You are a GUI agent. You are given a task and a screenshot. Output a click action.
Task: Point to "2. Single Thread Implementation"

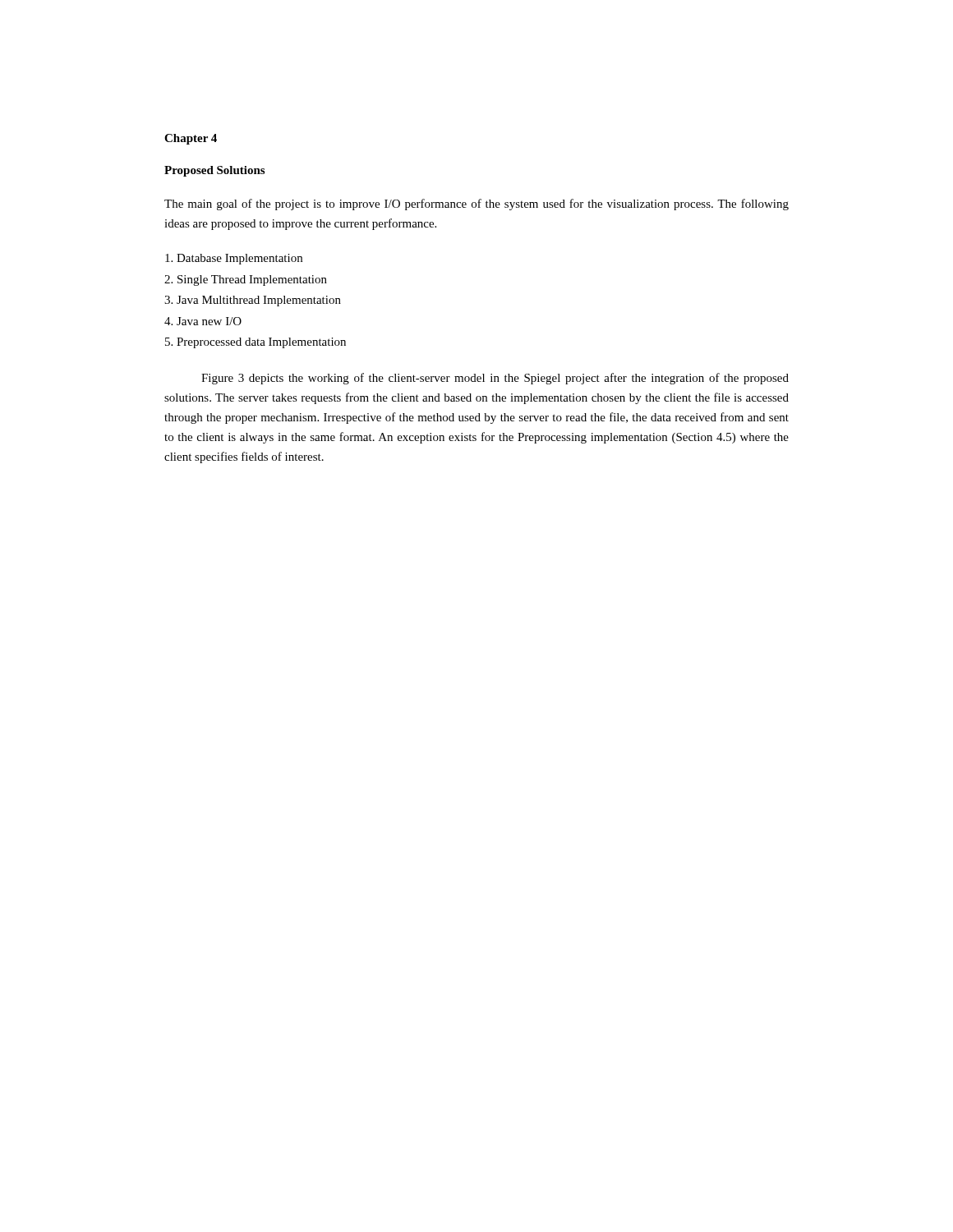246,279
